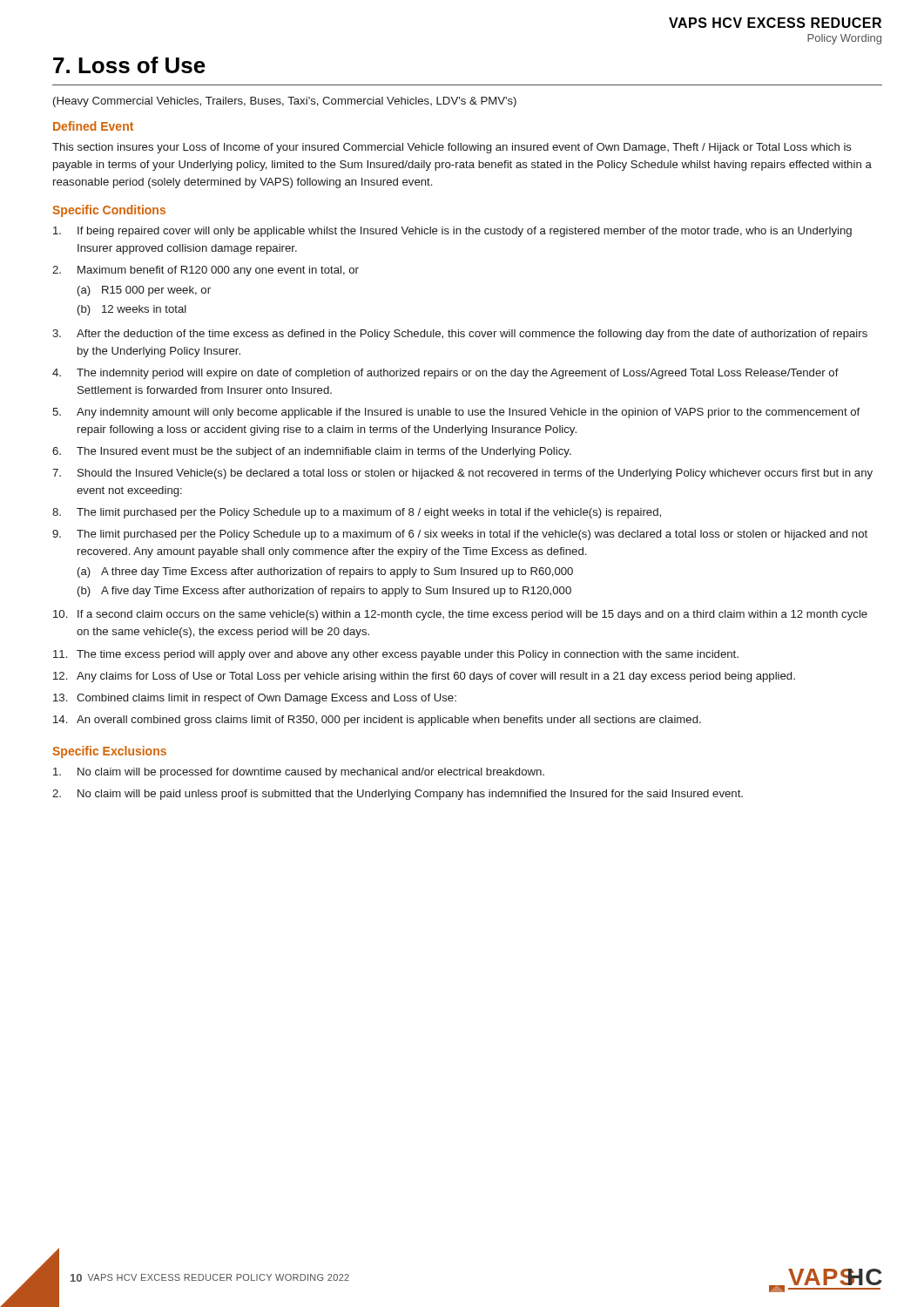Navigate to the element starting "9. The limit"
Viewport: 924px width, 1307px height.
[467, 564]
